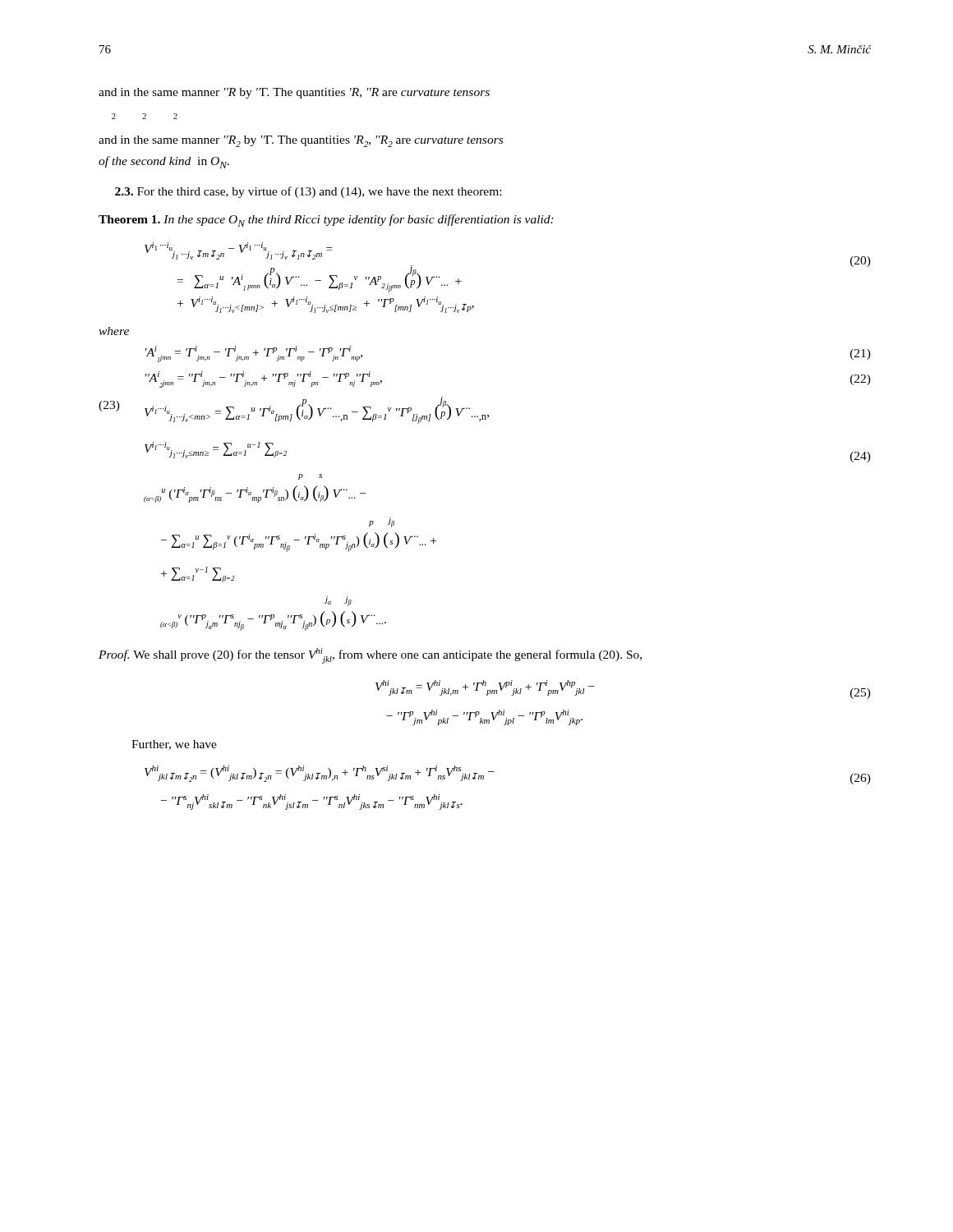Point to the element starting "Vhijkl↧m↧2n = (Vhijkl↧m)↧2n ="
Viewport: 953px width, 1232px height.
330,775
